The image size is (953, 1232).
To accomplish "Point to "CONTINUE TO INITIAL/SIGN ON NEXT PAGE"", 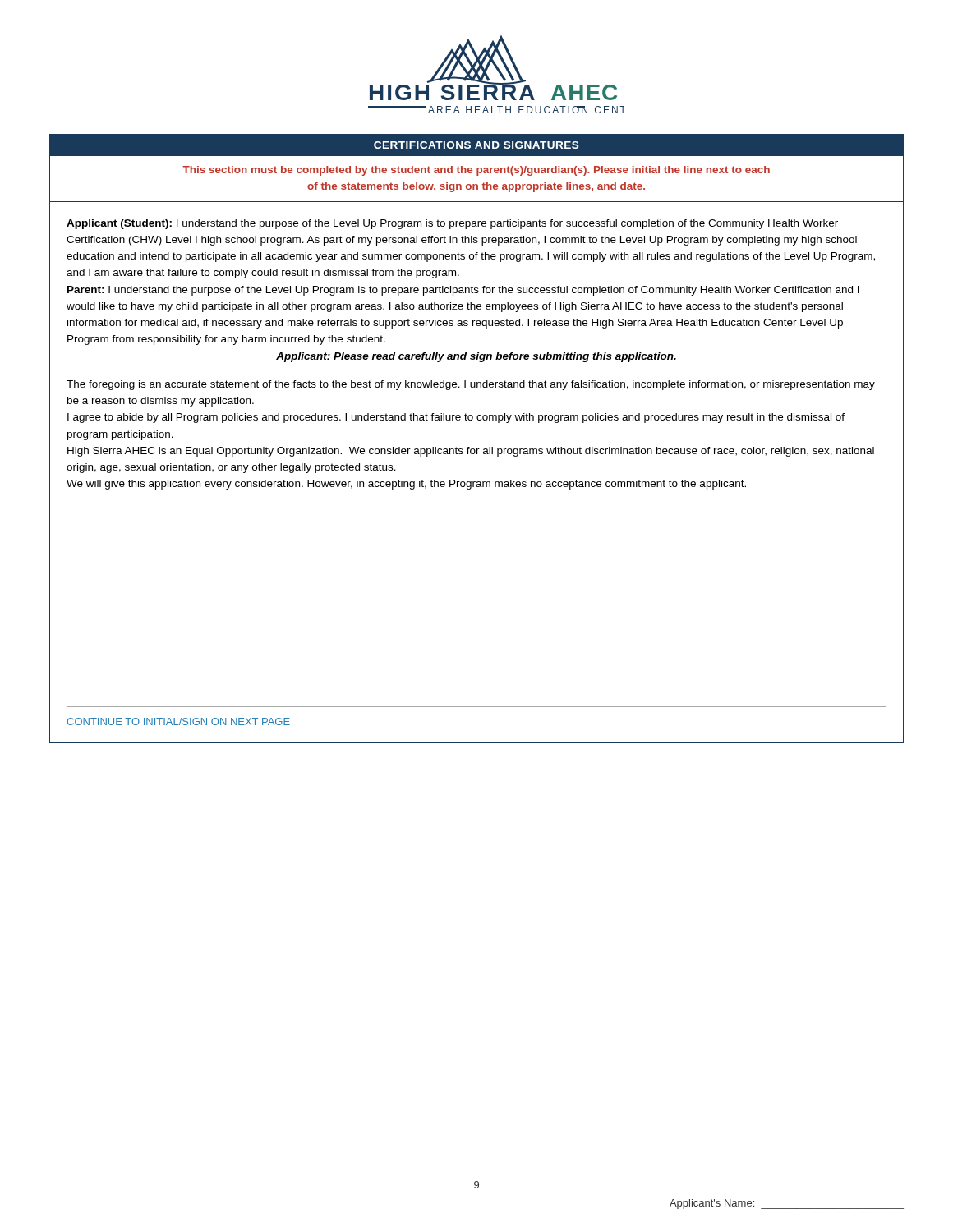I will click(x=178, y=721).
